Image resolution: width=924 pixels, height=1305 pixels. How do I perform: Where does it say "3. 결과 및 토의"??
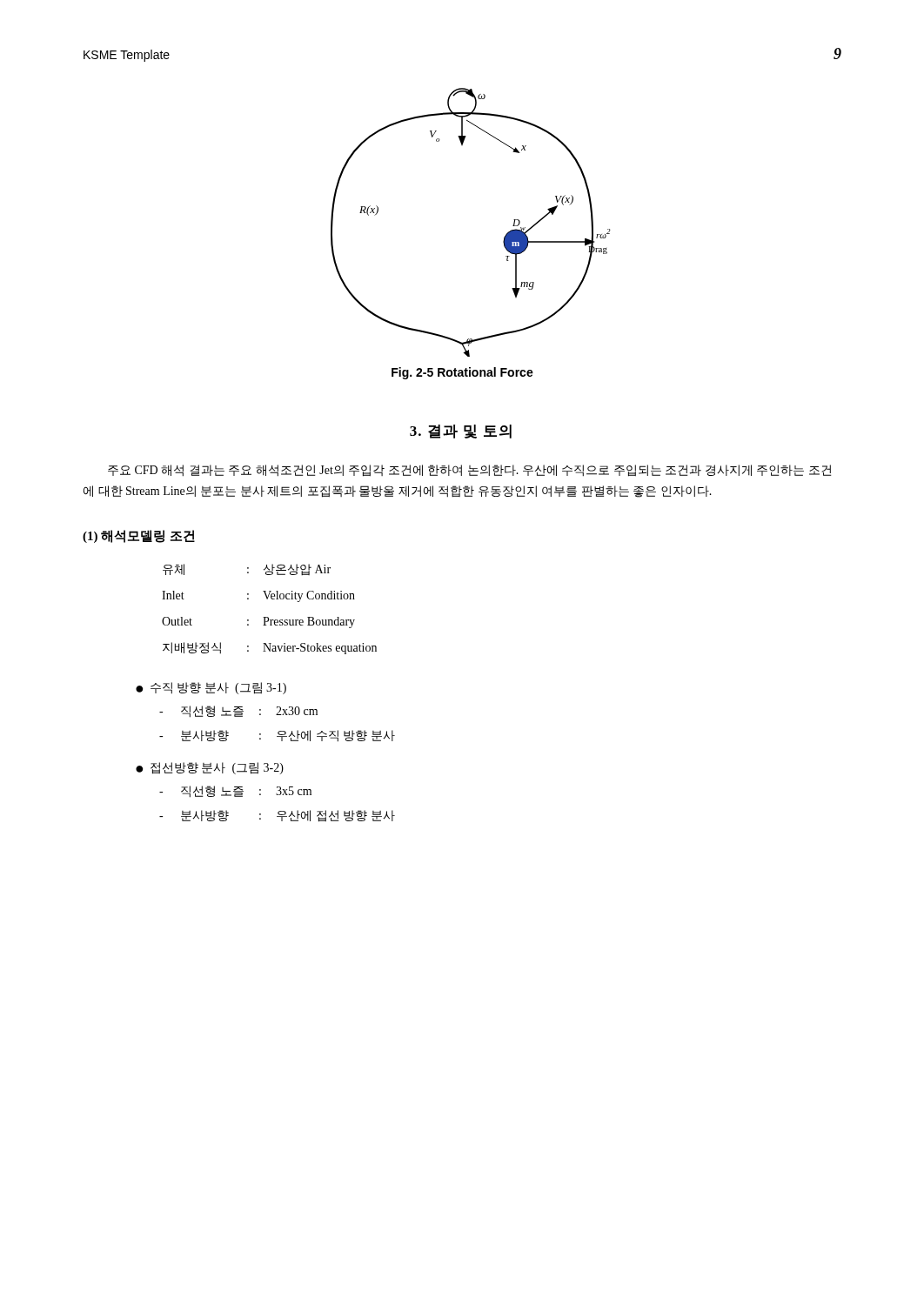[462, 431]
